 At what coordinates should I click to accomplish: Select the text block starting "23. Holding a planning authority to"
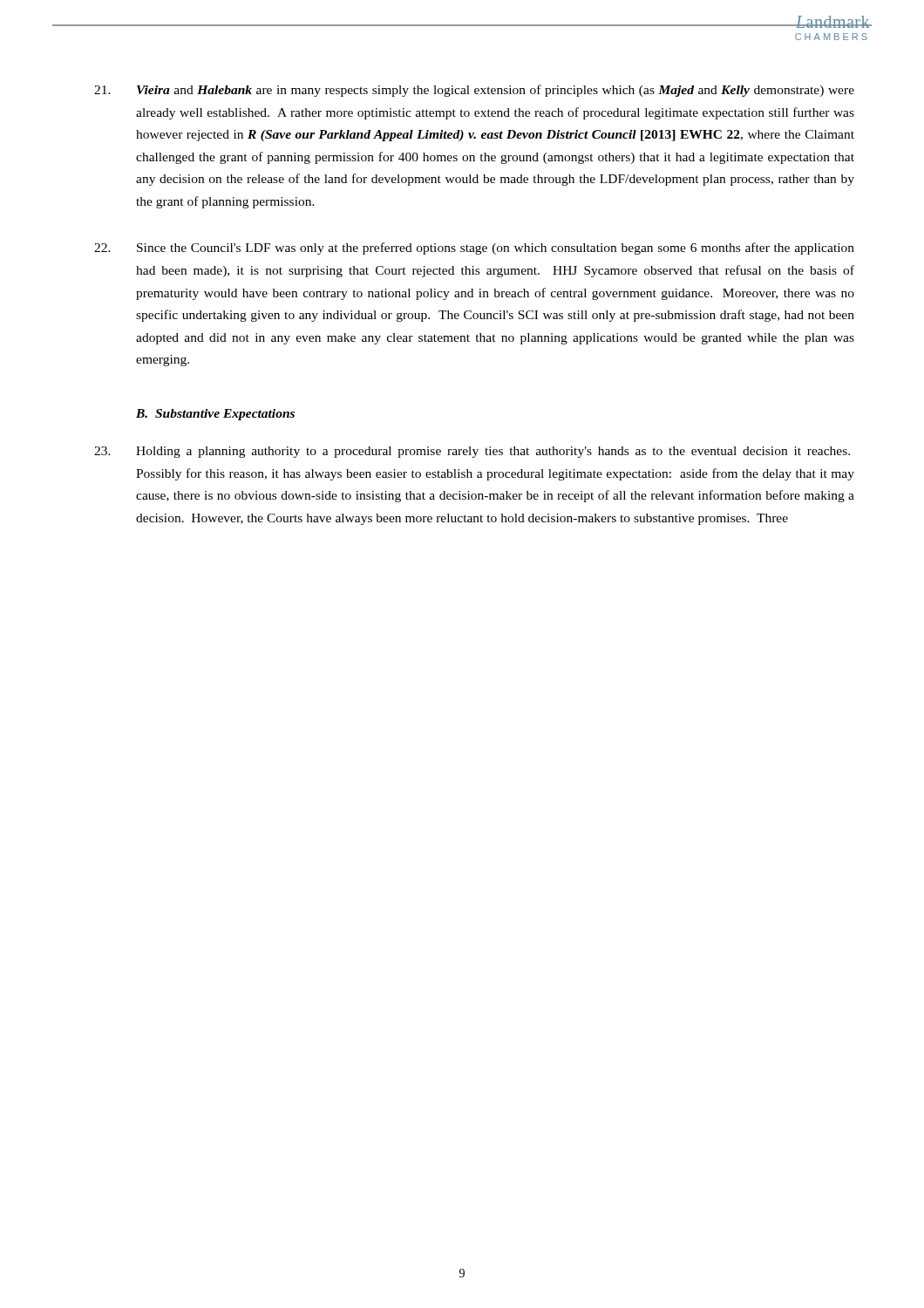474,484
